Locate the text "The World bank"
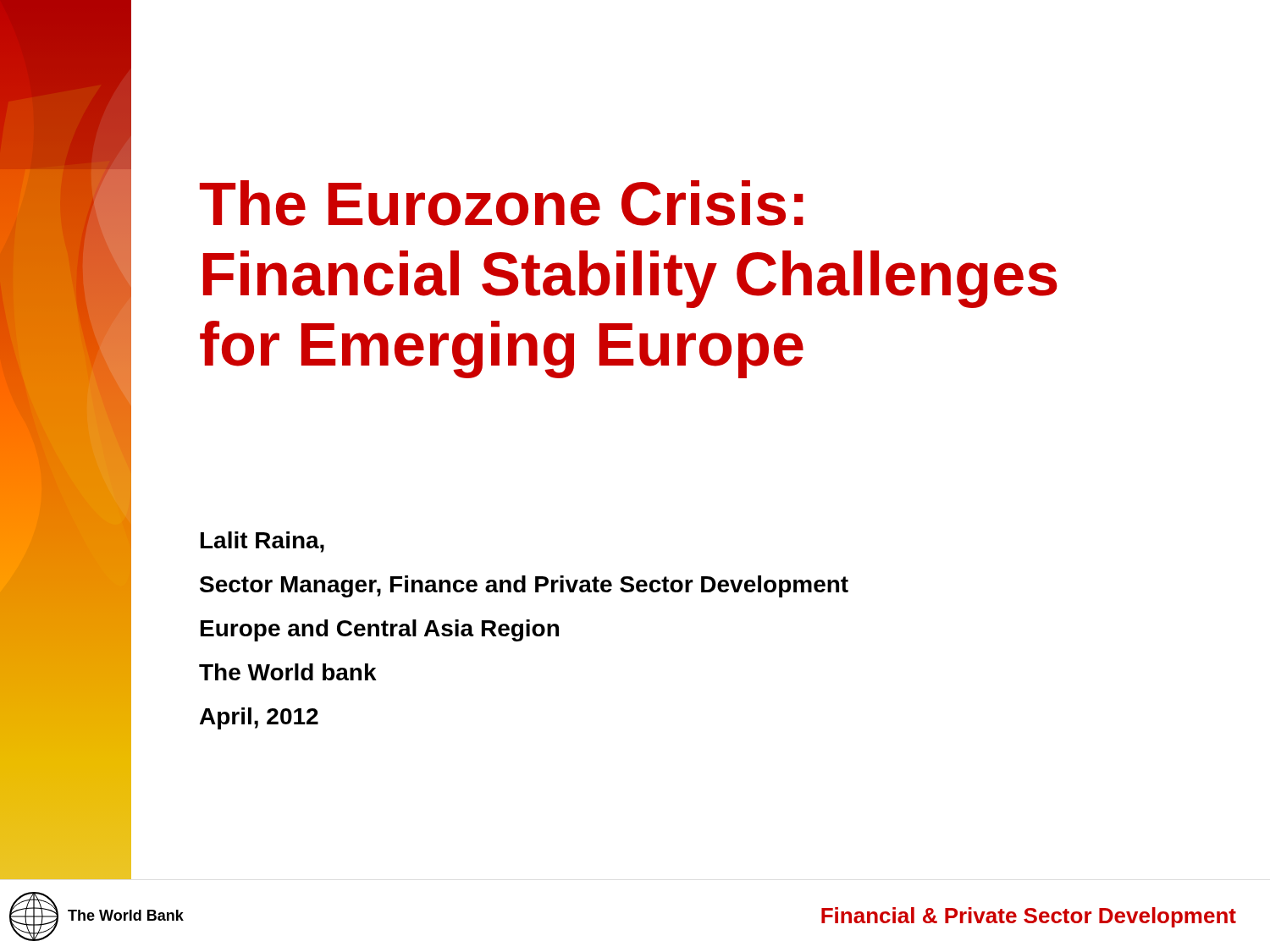Viewport: 1270px width, 952px height. click(288, 672)
